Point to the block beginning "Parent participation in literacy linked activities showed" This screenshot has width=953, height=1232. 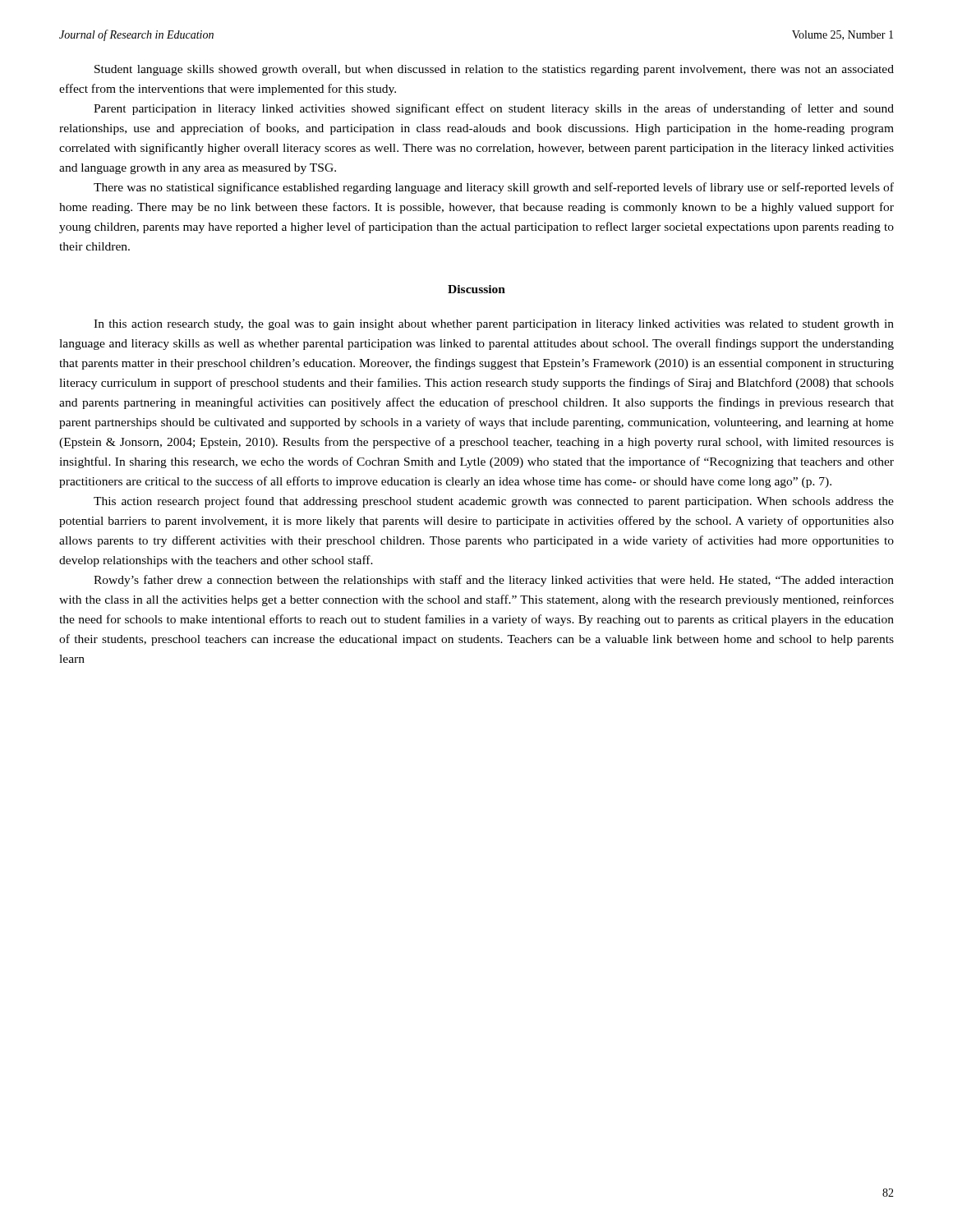pos(476,138)
